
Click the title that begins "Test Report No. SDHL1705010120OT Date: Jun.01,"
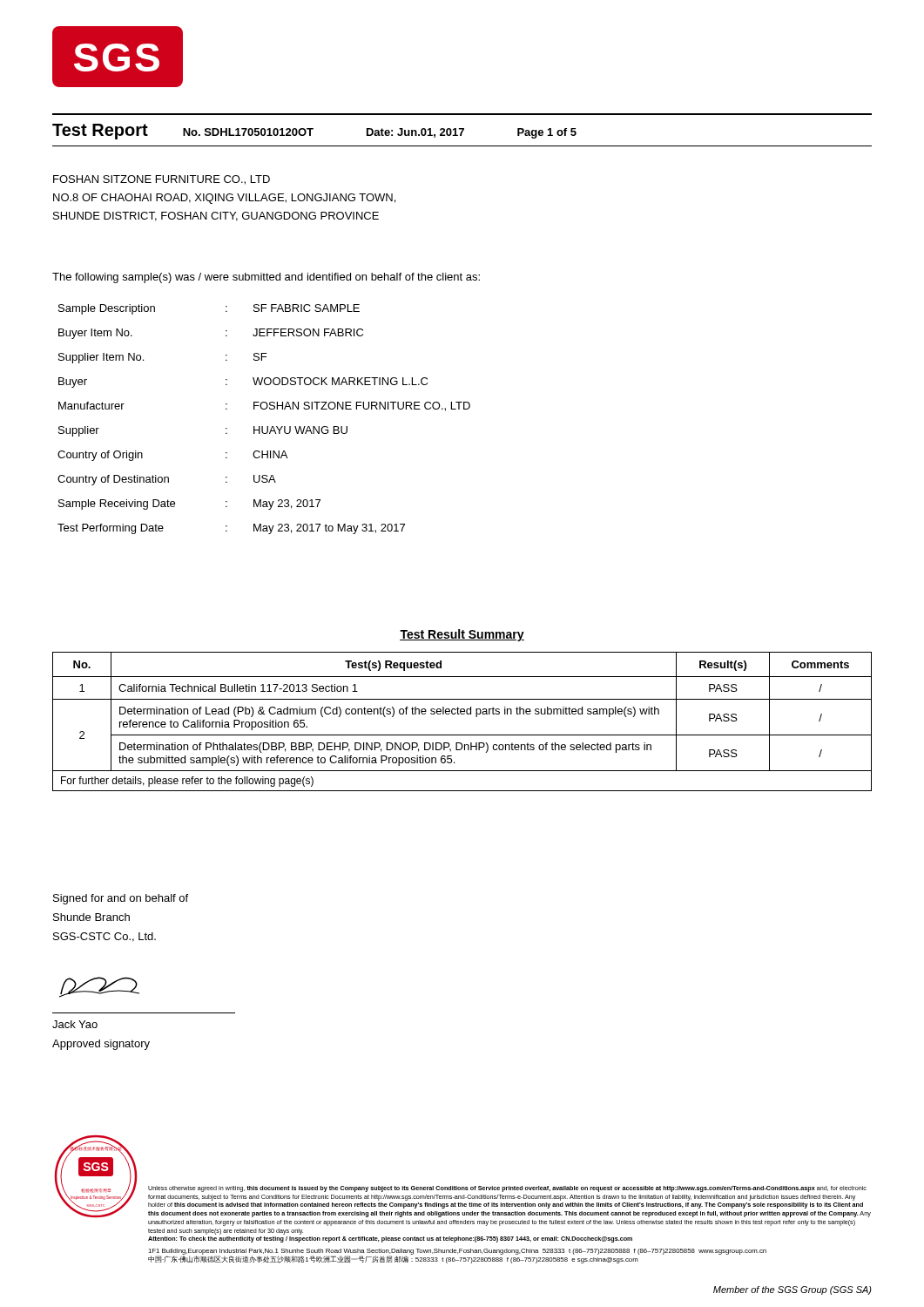tap(314, 130)
